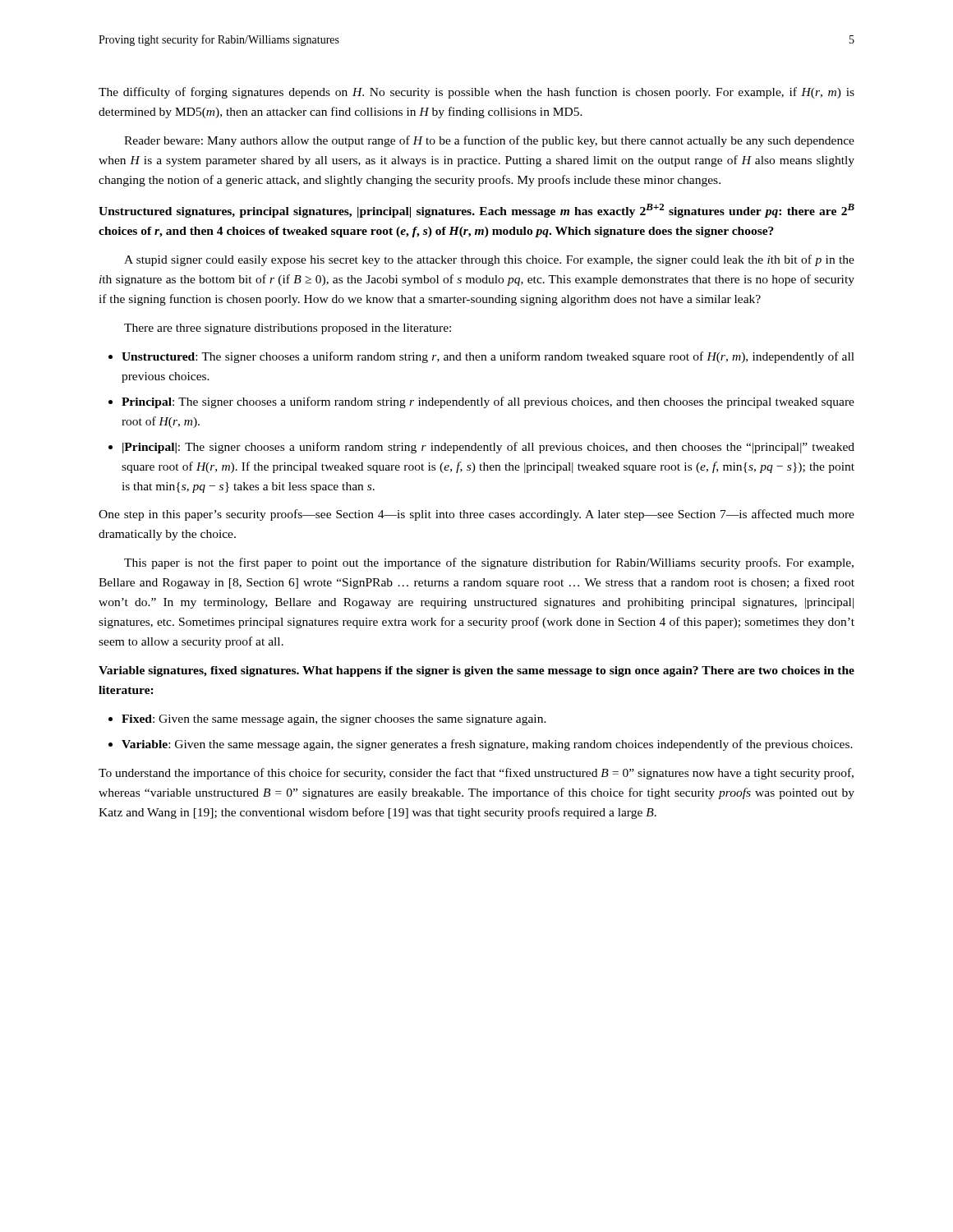
Task: Navigate to the block starting "This paper is"
Action: [476, 602]
